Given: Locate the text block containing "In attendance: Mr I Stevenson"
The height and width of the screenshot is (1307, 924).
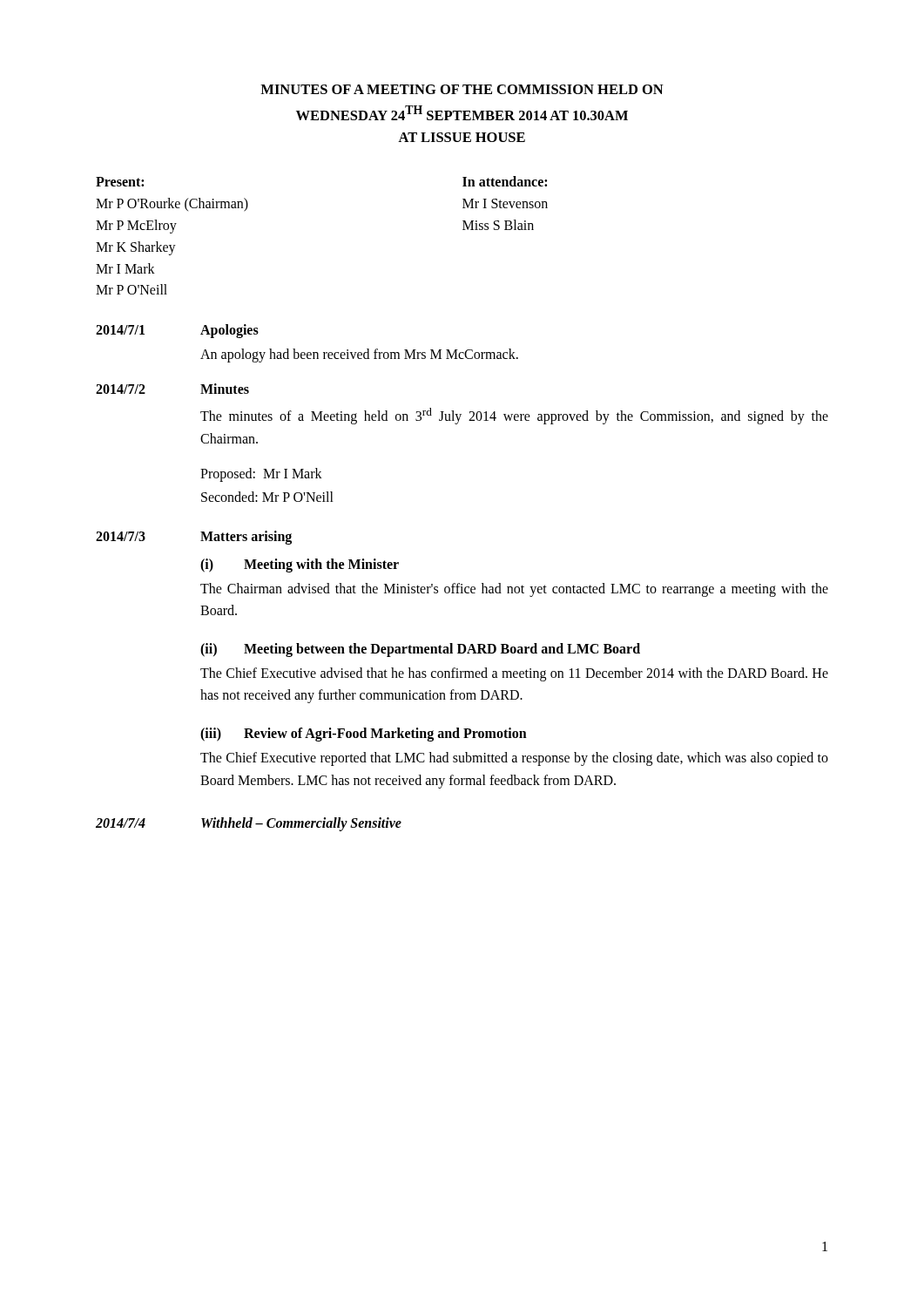Looking at the screenshot, I should (505, 181).
